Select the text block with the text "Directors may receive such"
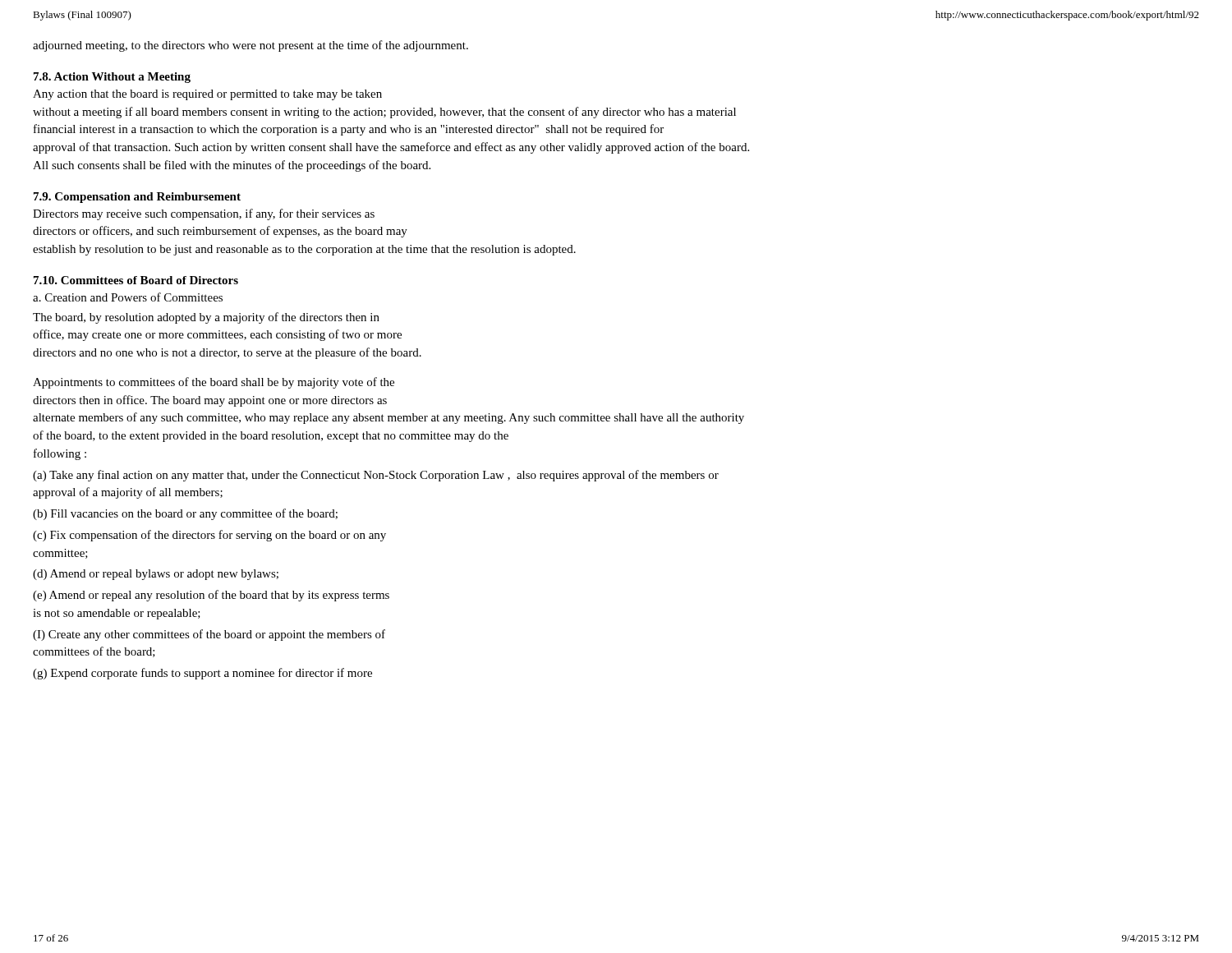The height and width of the screenshot is (953, 1232). [305, 231]
